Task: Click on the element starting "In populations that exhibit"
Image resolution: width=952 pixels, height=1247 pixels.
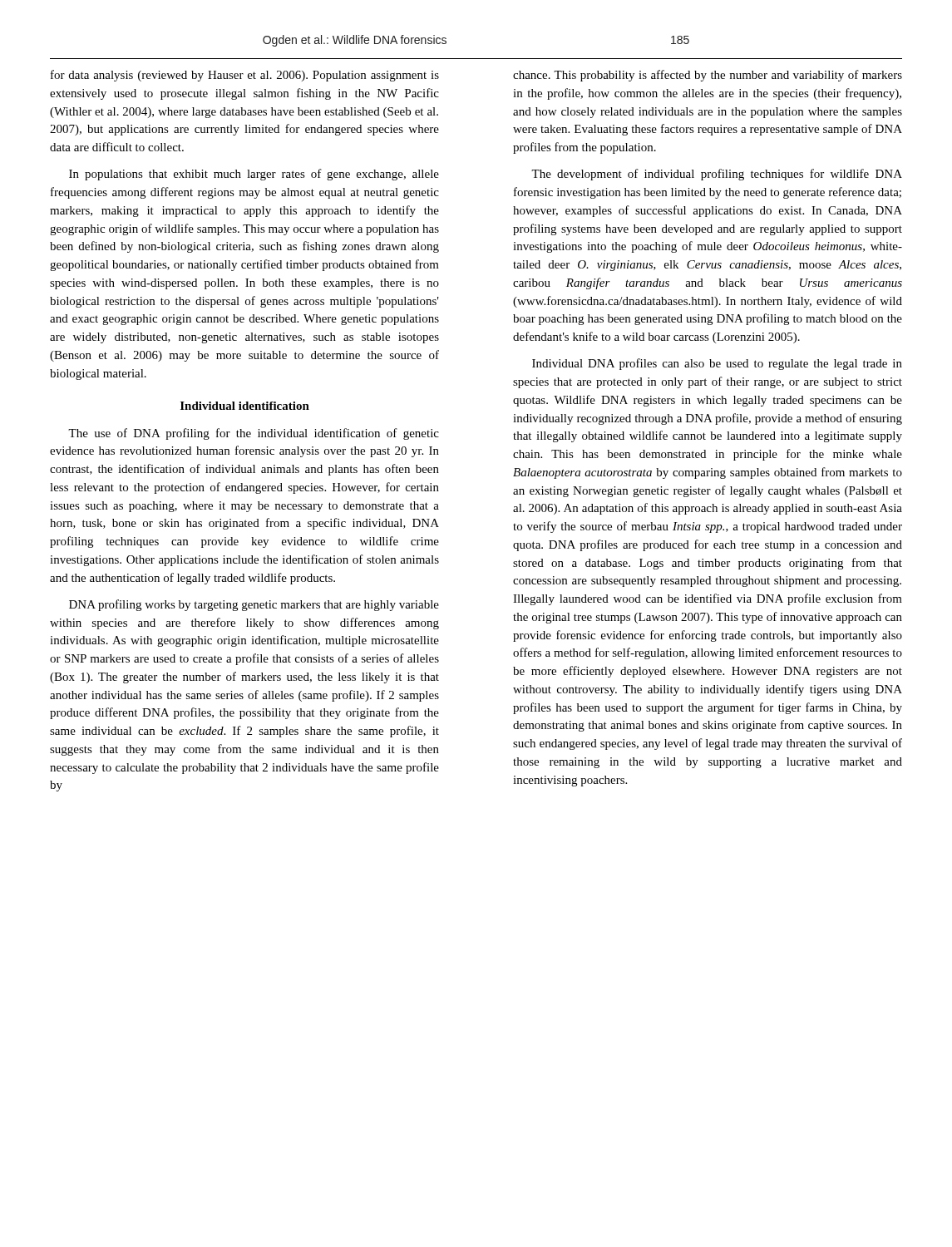Action: [244, 274]
